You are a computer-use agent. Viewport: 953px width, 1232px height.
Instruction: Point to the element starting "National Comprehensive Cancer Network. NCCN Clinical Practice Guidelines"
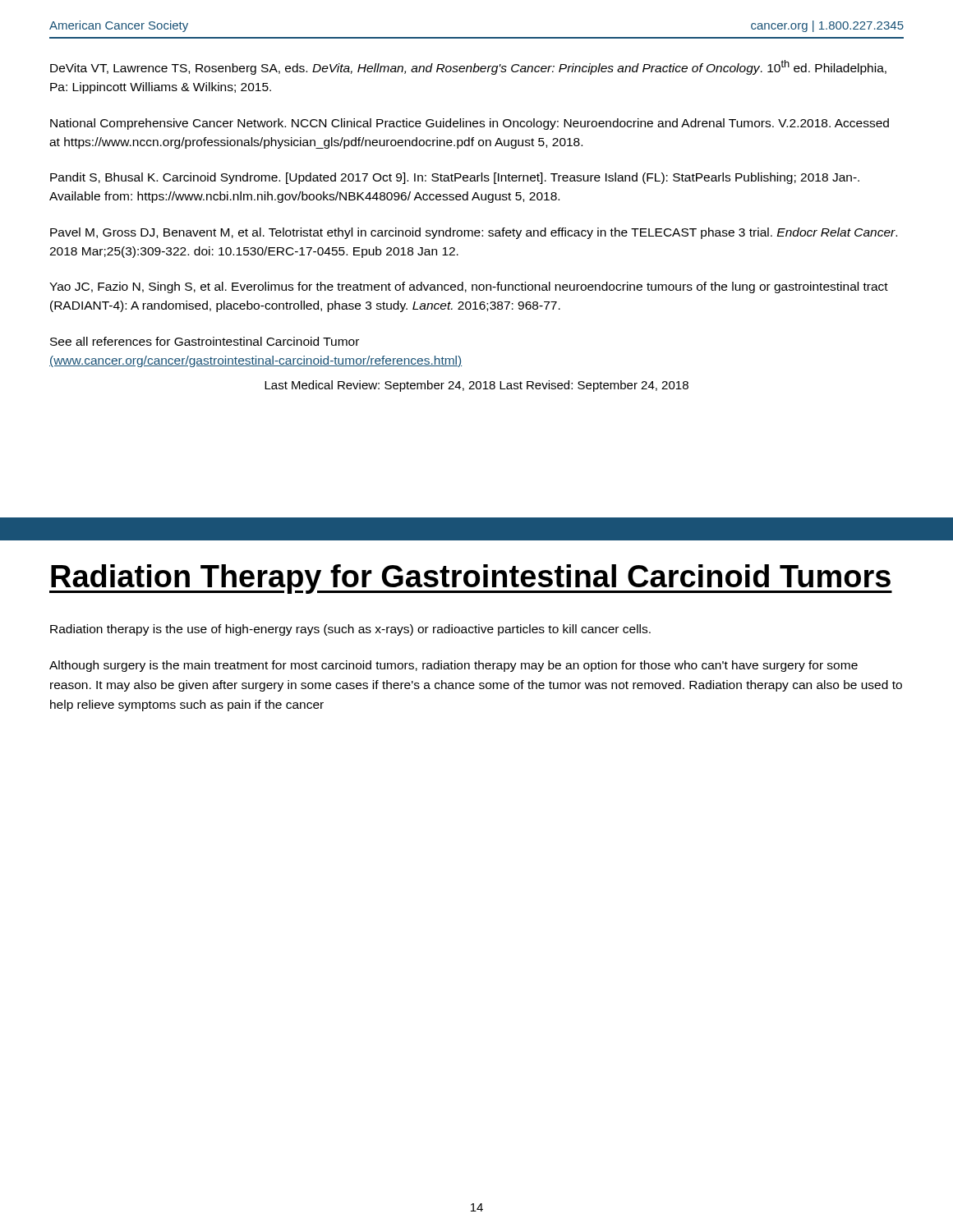pyautogui.click(x=469, y=132)
